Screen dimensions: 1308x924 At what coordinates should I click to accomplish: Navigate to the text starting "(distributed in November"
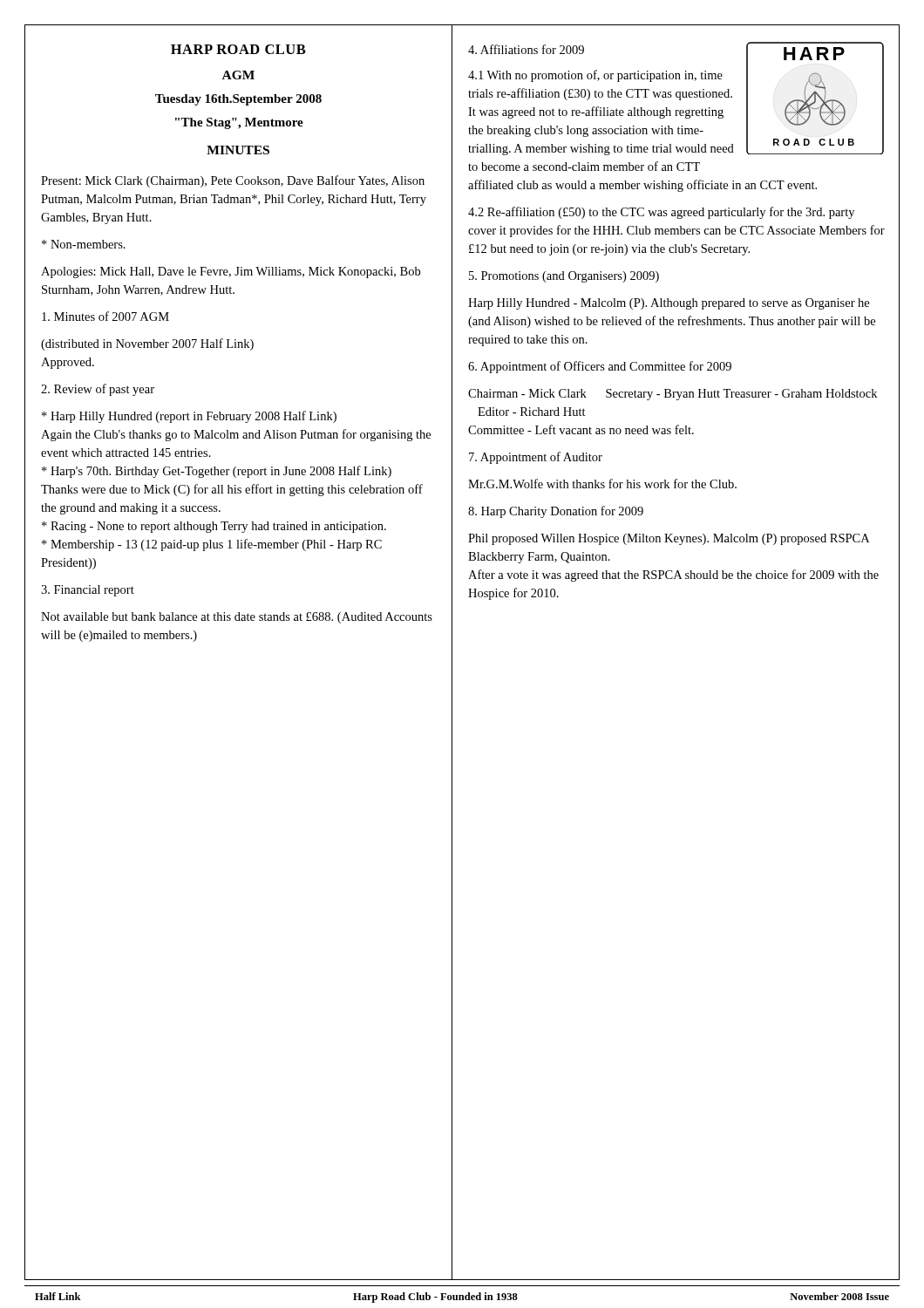[x=147, y=353]
